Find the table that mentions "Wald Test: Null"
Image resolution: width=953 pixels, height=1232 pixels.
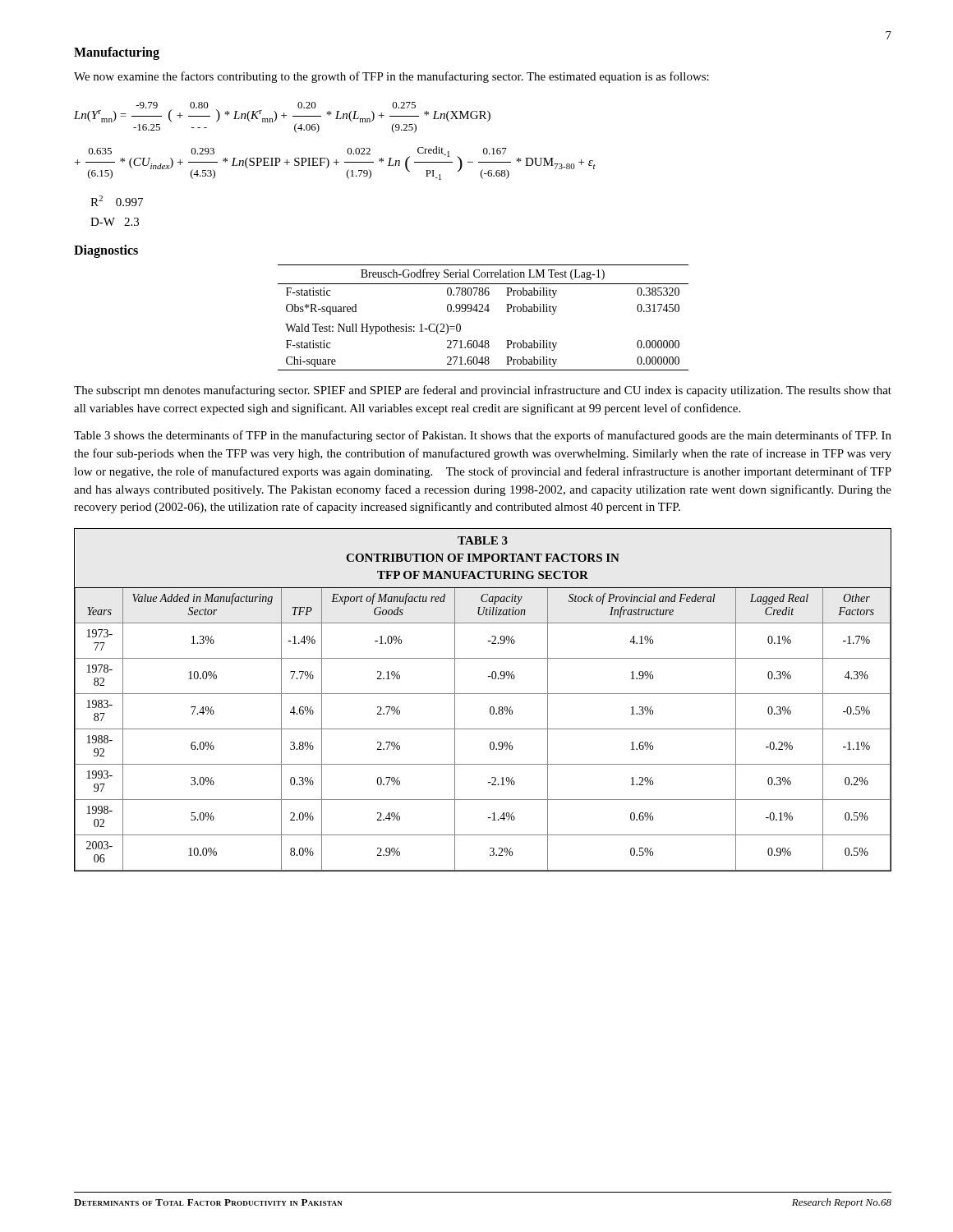[x=483, y=317]
